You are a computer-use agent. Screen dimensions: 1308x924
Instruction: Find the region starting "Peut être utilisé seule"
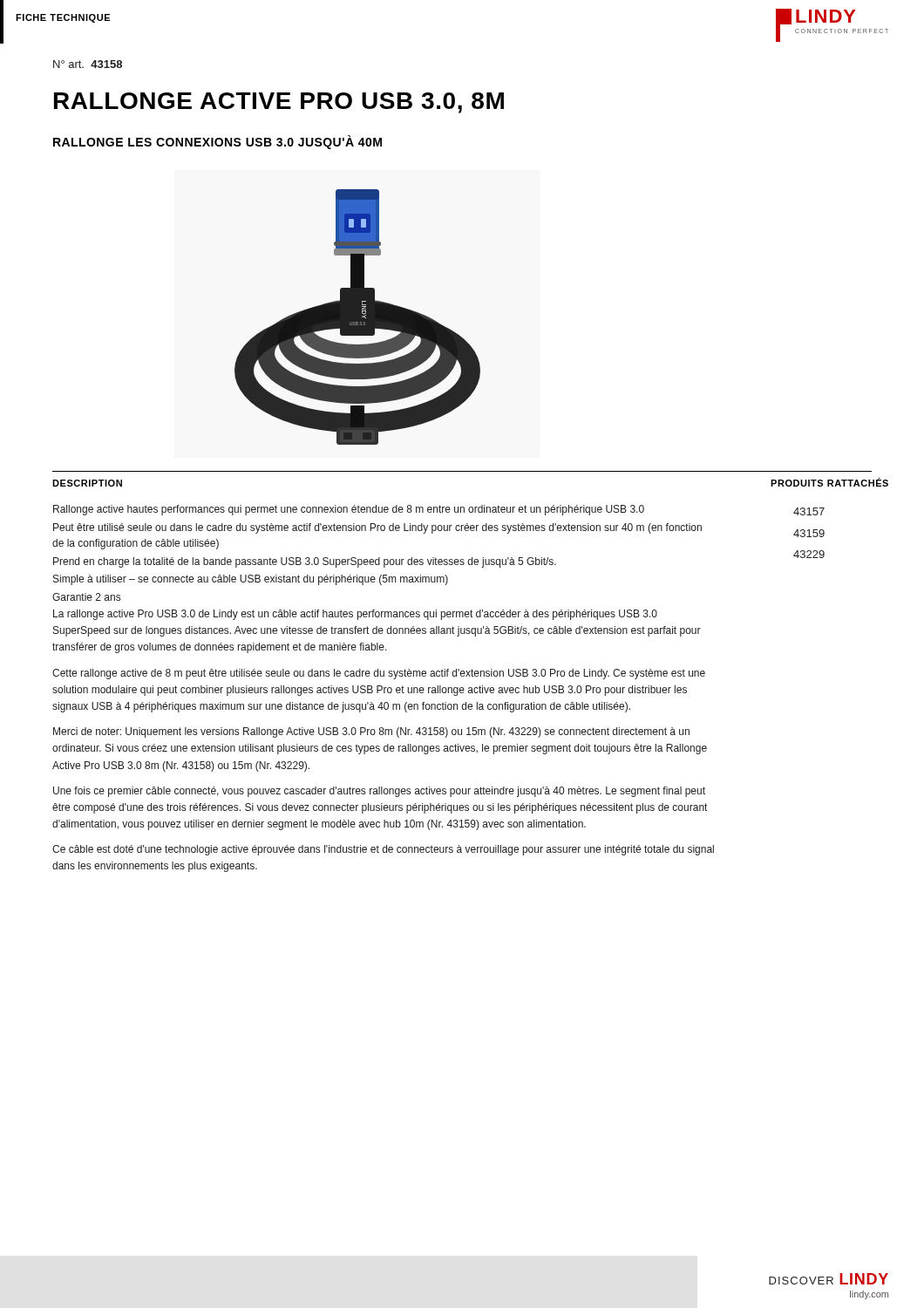(384, 536)
